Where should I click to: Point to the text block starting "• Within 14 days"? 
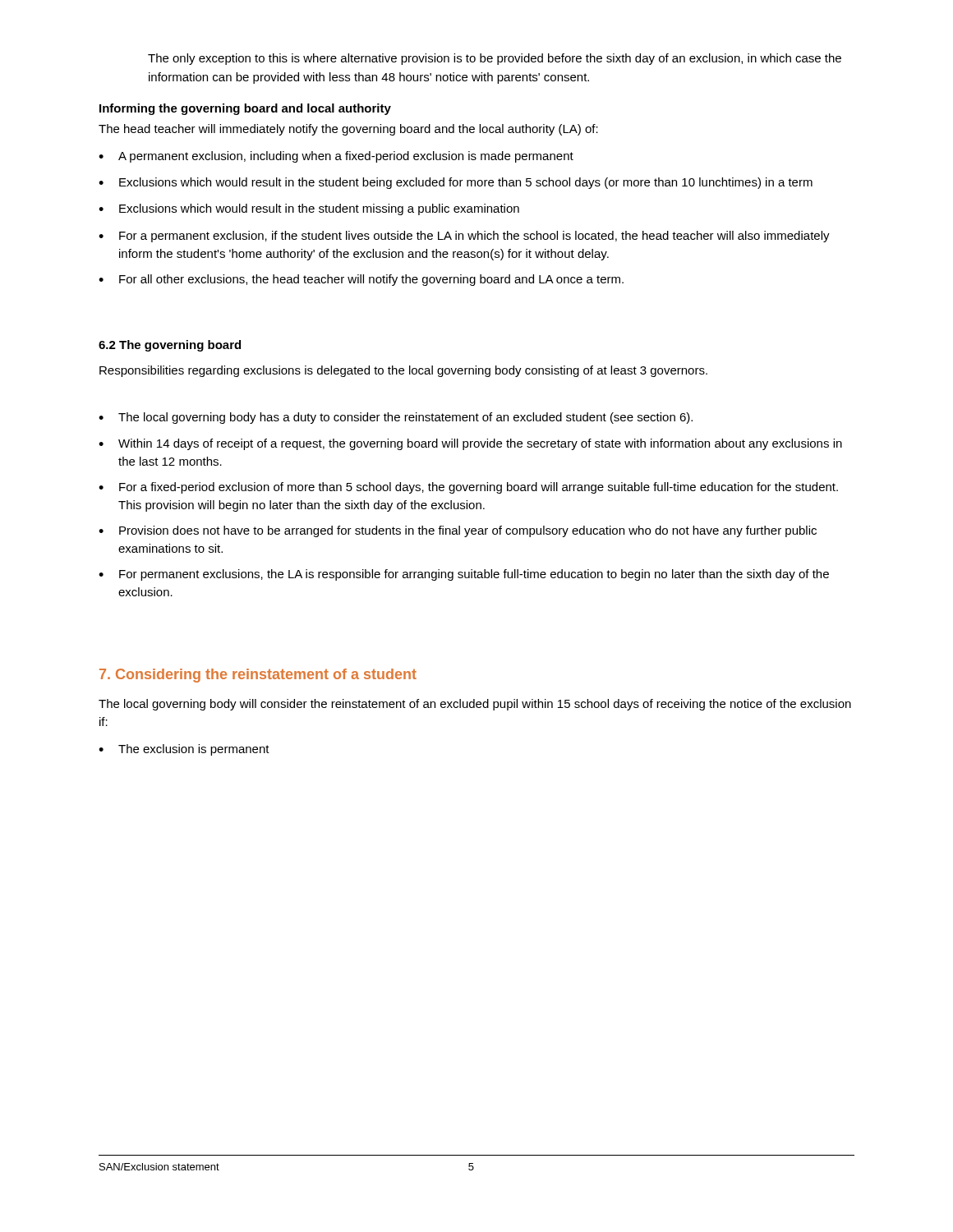[x=476, y=453]
